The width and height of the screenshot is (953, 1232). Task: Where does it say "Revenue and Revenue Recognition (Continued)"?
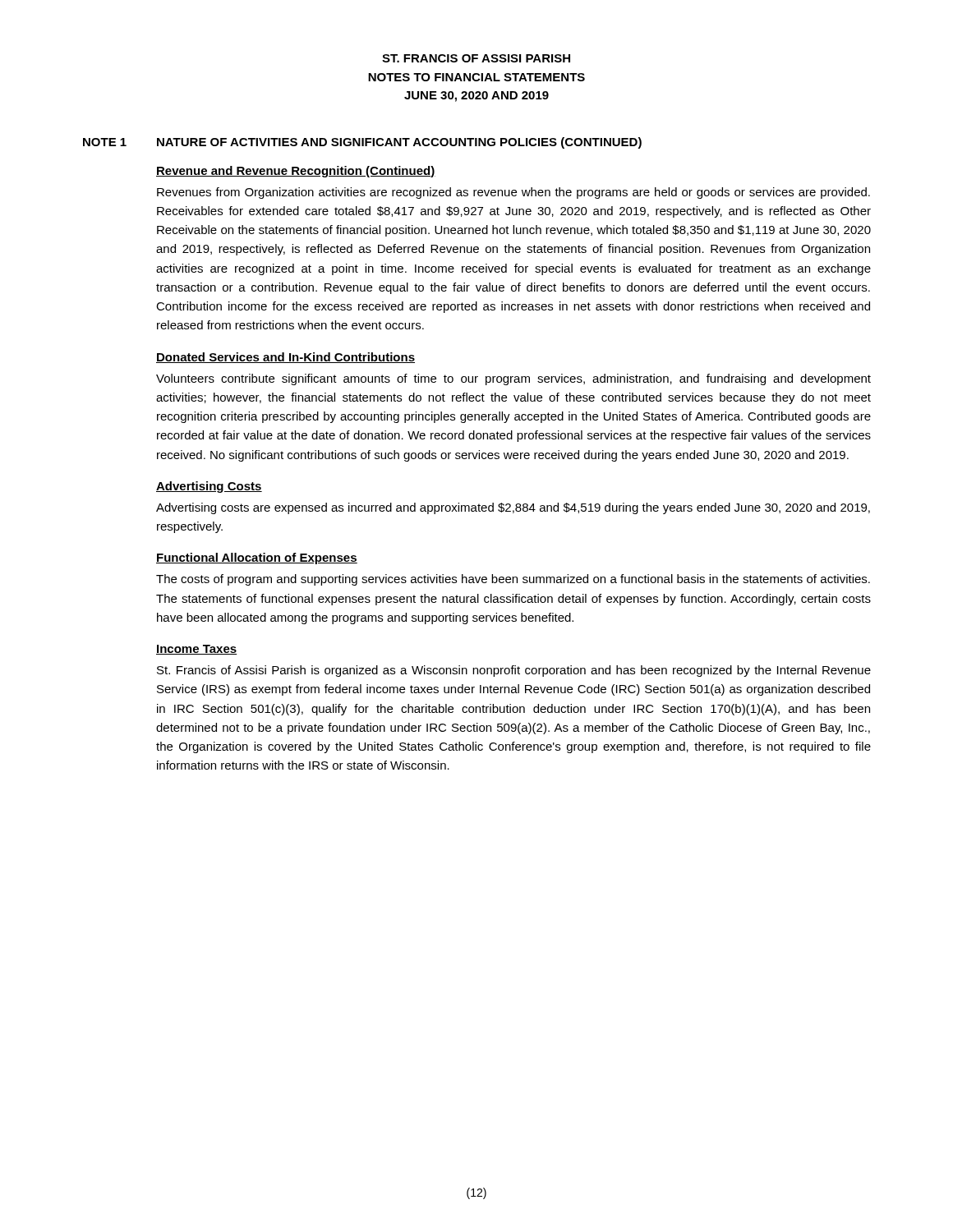click(x=295, y=170)
